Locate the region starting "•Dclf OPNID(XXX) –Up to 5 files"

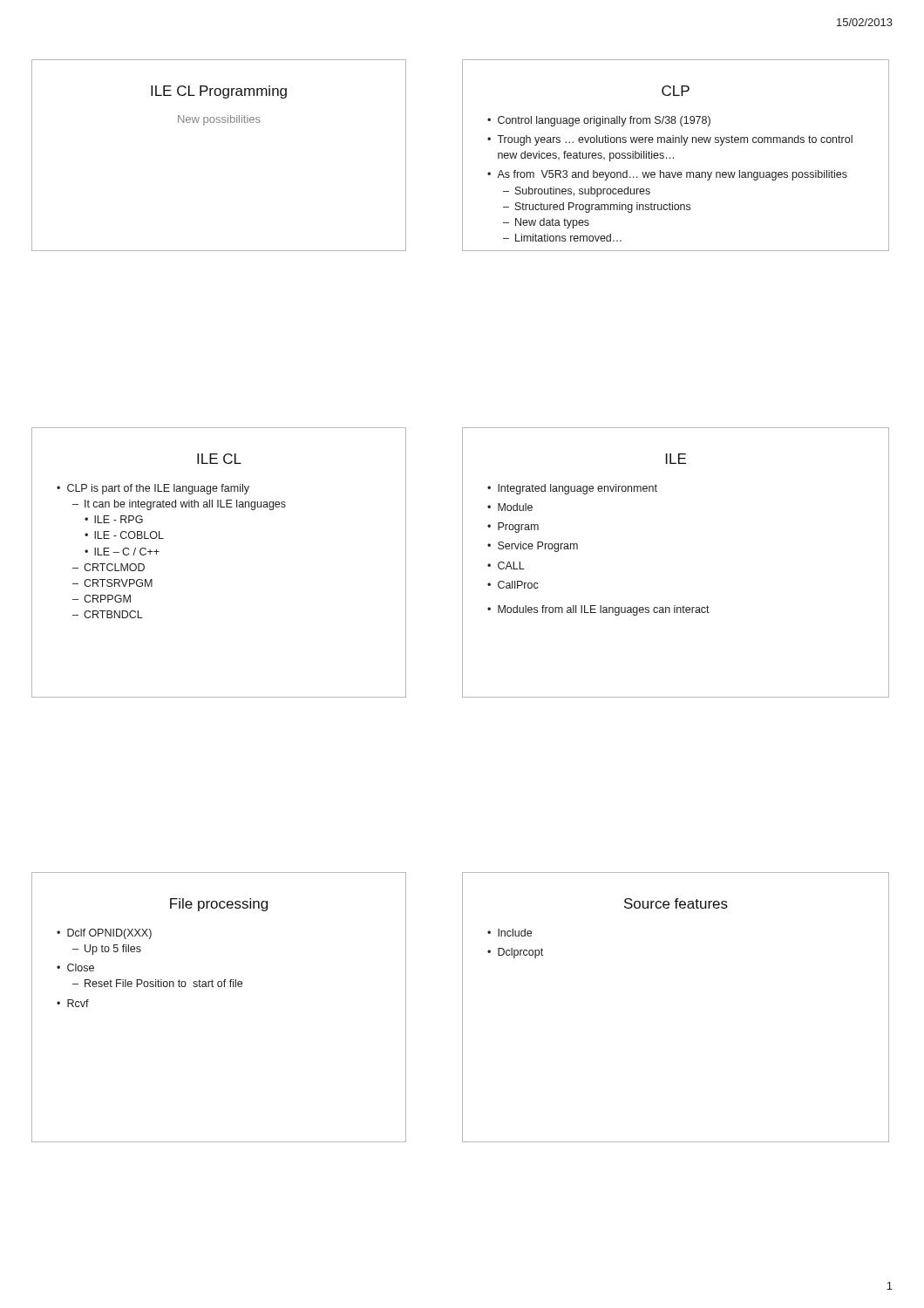[x=104, y=934]
